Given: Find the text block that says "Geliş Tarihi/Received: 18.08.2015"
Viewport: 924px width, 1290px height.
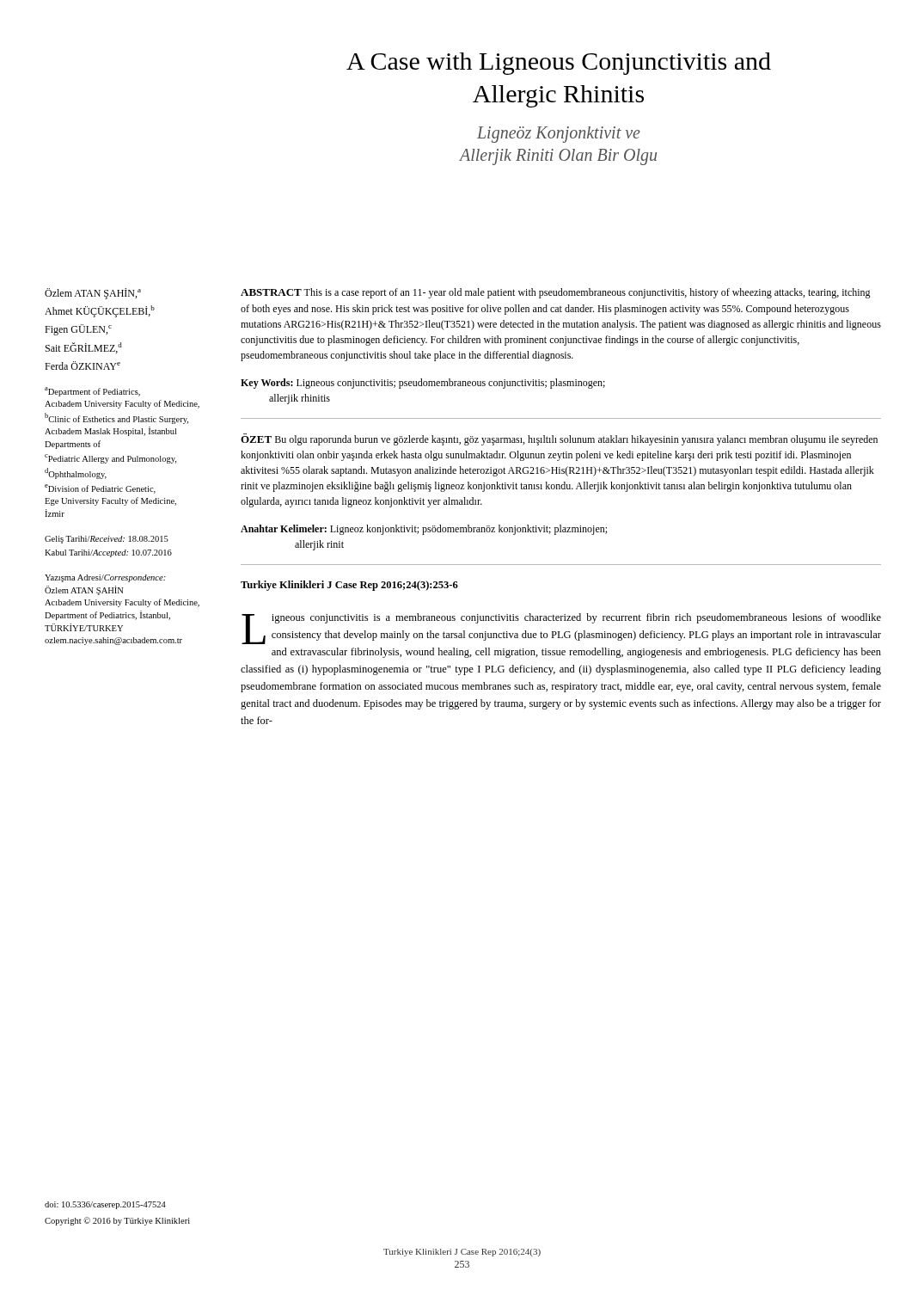Looking at the screenshot, I should (108, 546).
